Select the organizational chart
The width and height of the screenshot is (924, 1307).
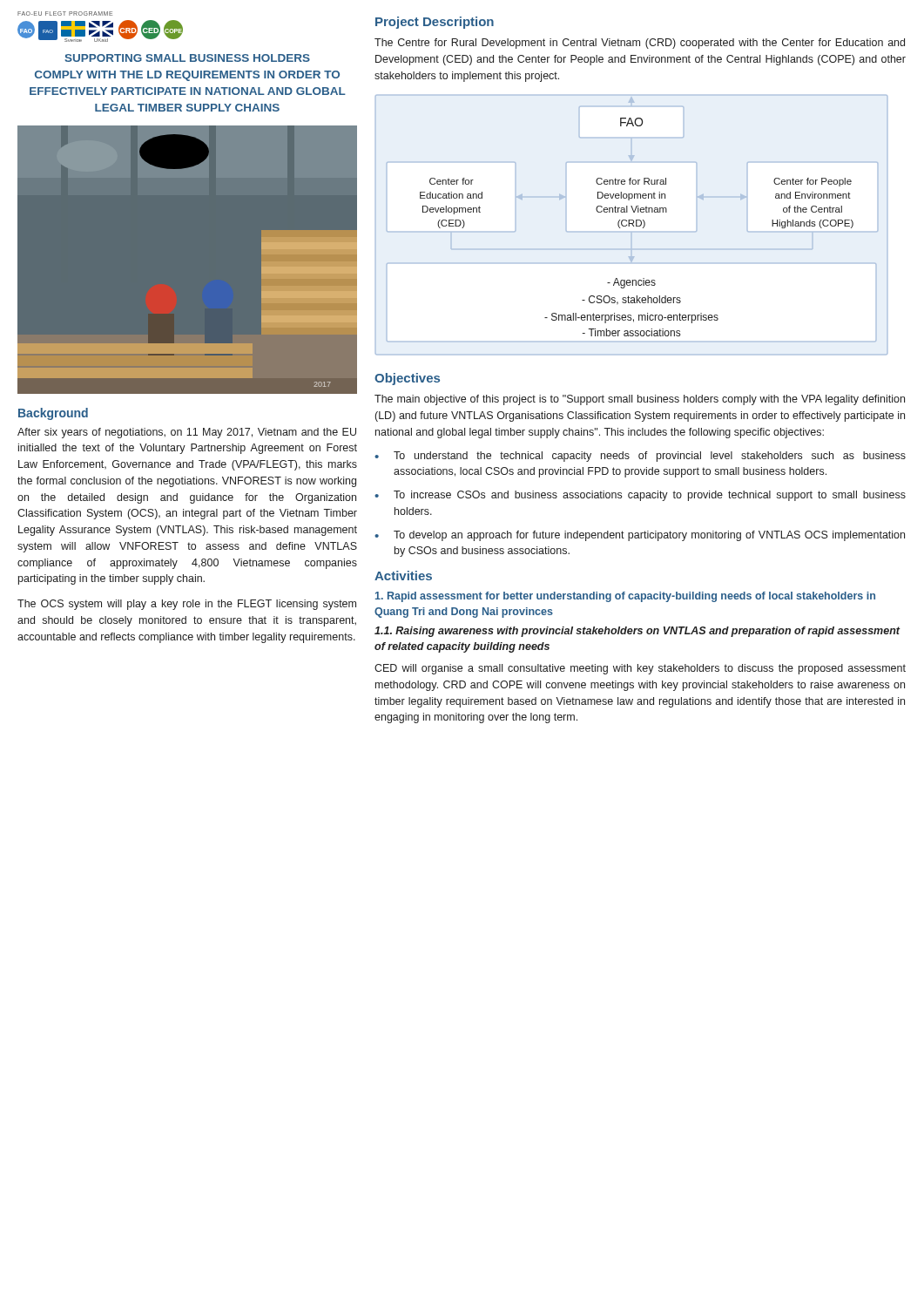tap(631, 226)
